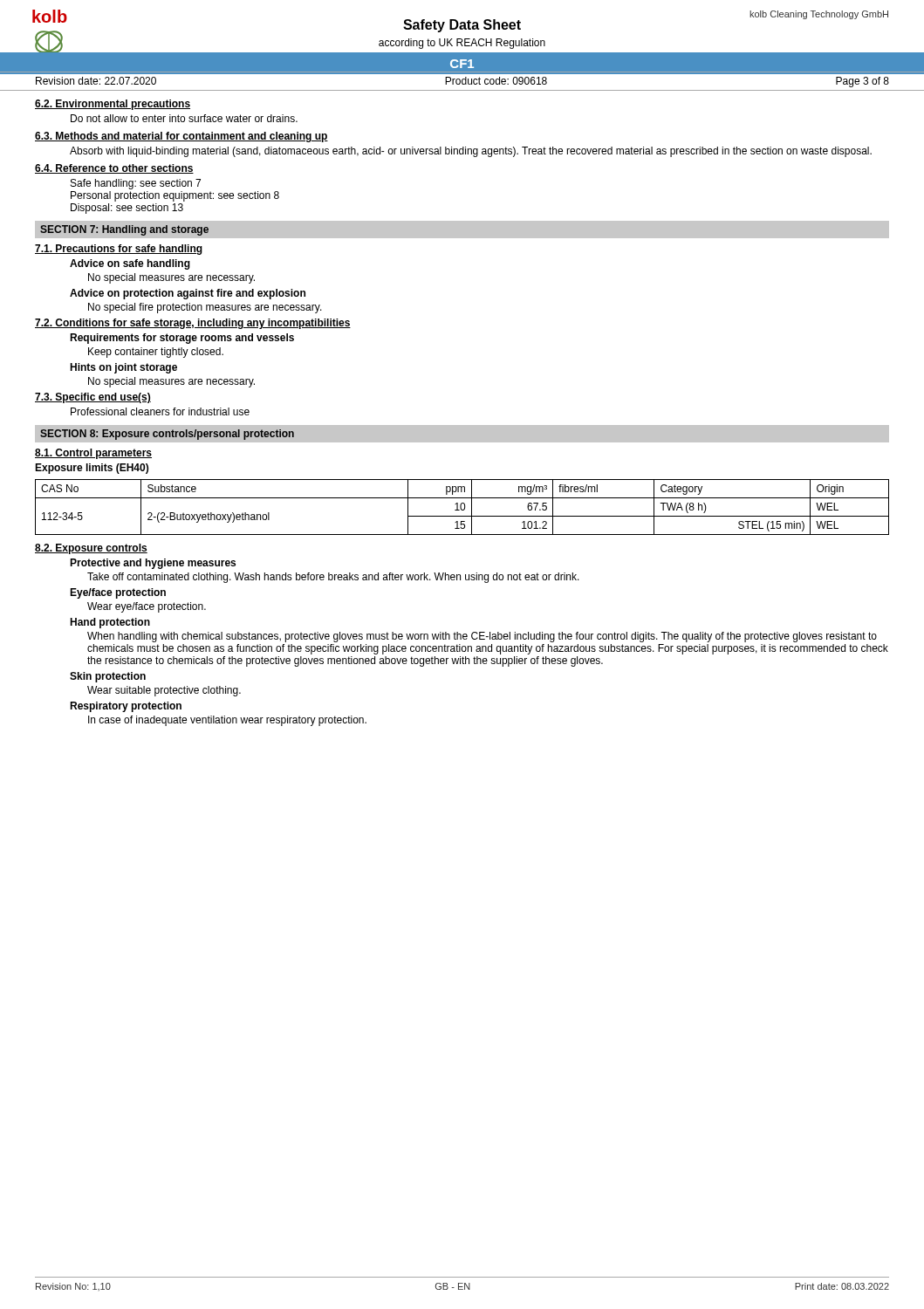Image resolution: width=924 pixels, height=1309 pixels.
Task: Select the passage starting "6.3. Methods and"
Action: click(181, 136)
